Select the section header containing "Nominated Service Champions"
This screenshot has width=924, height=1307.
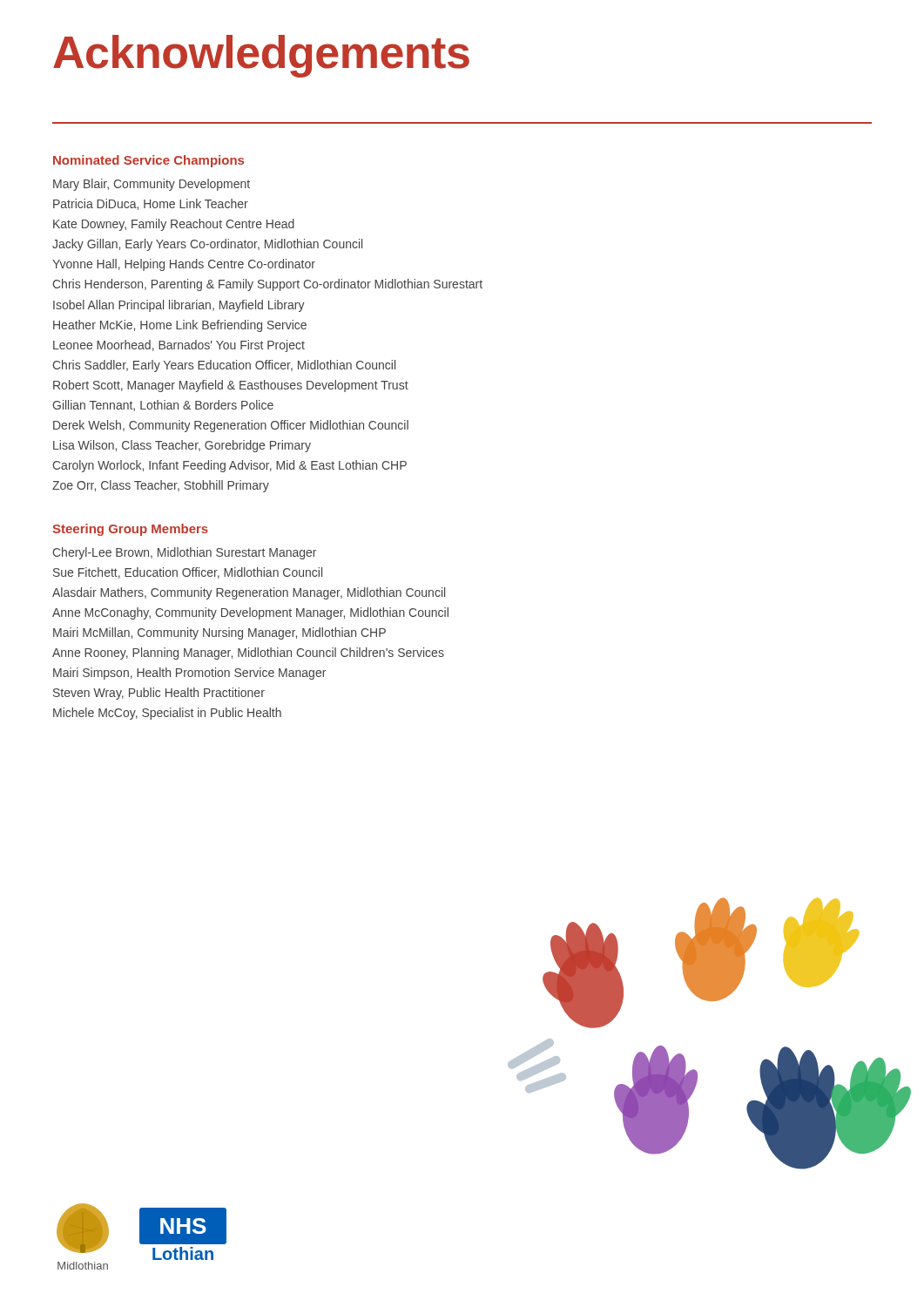click(x=148, y=161)
